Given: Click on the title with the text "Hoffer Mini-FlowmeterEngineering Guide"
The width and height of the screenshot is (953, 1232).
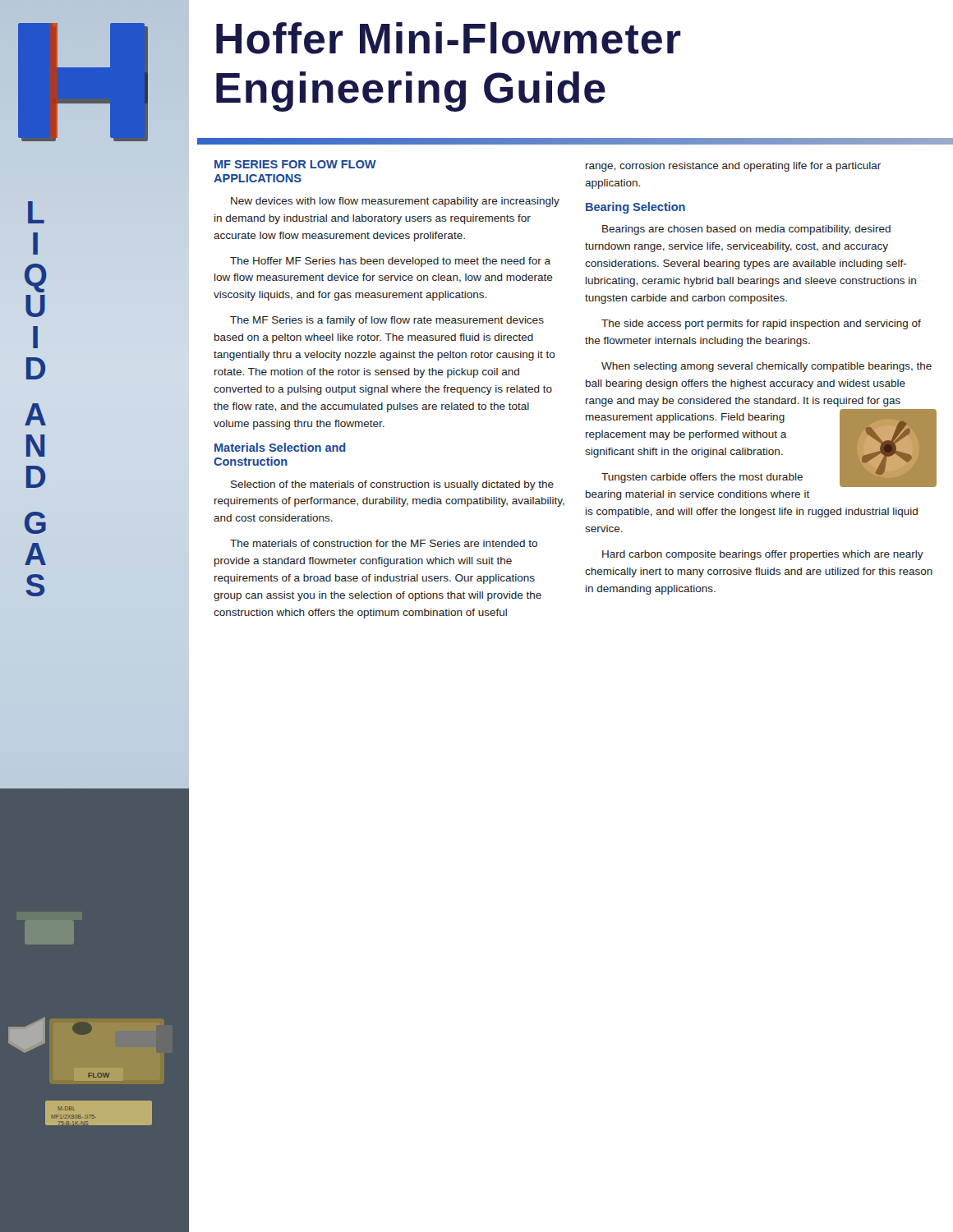Looking at the screenshot, I should click(575, 64).
